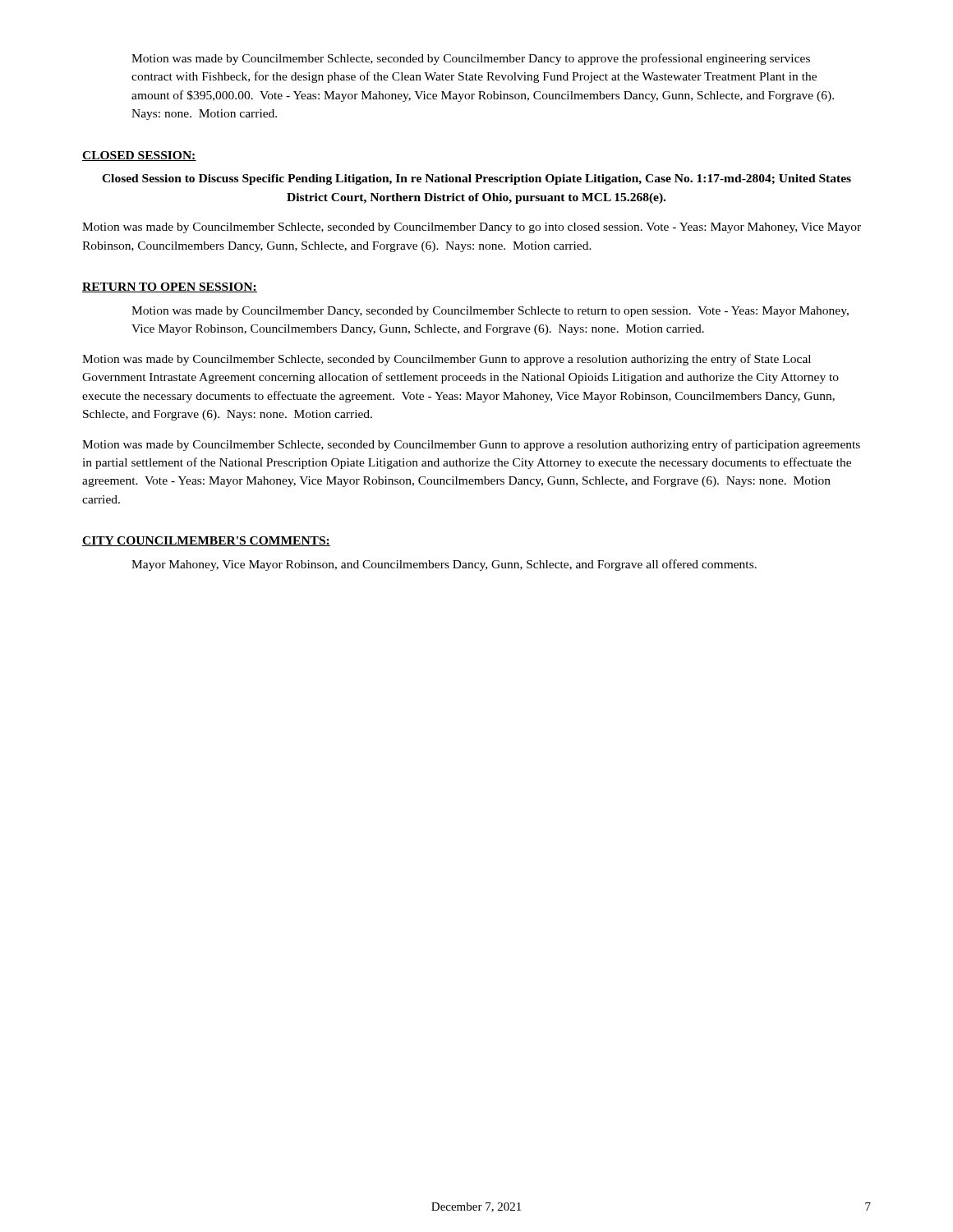Select the text block that says "Mayor Mahoney, Vice Mayor Robinson, and Councilmembers"
The width and height of the screenshot is (953, 1232).
point(493,564)
